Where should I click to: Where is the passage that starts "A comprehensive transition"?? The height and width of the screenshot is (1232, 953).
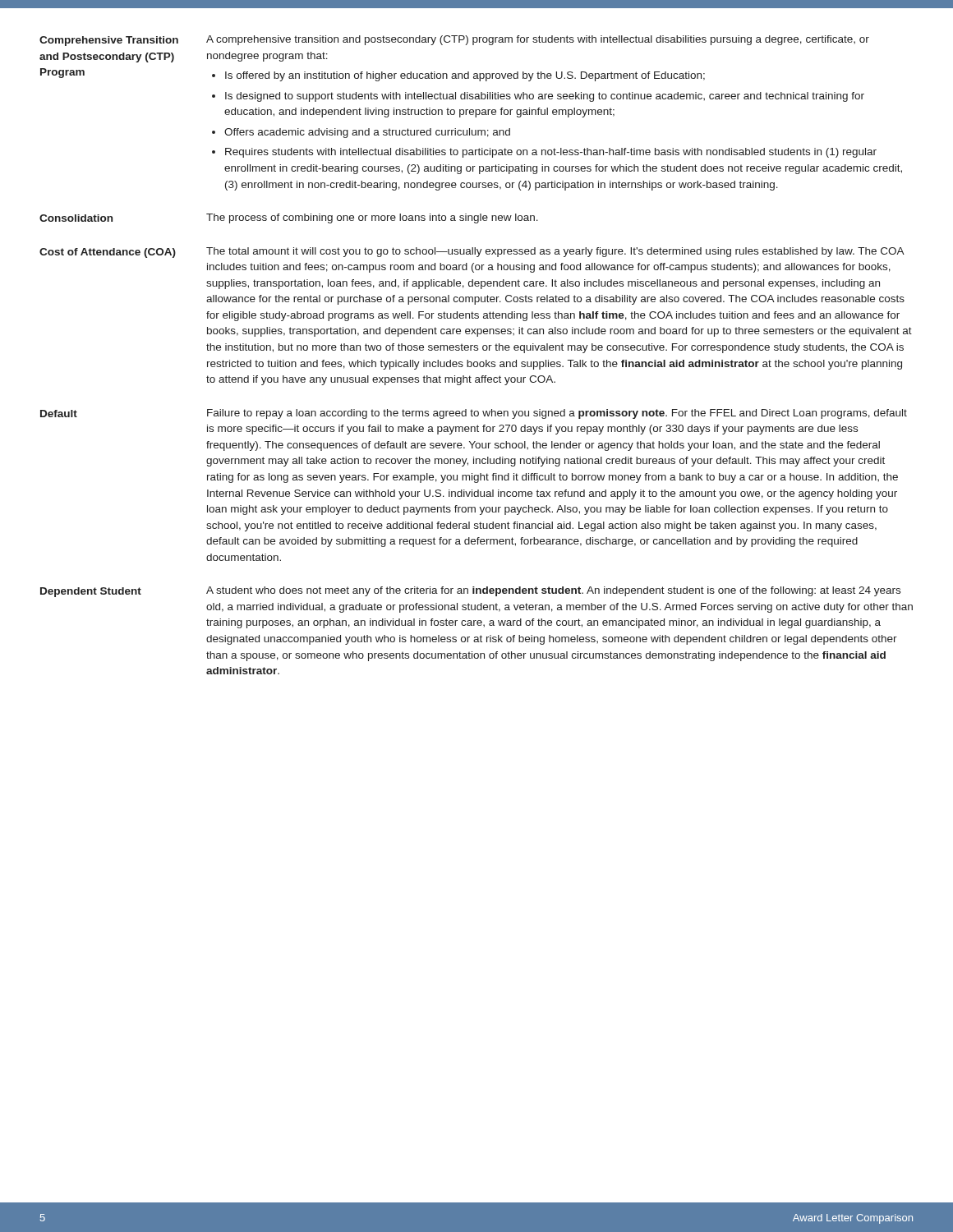(x=560, y=47)
